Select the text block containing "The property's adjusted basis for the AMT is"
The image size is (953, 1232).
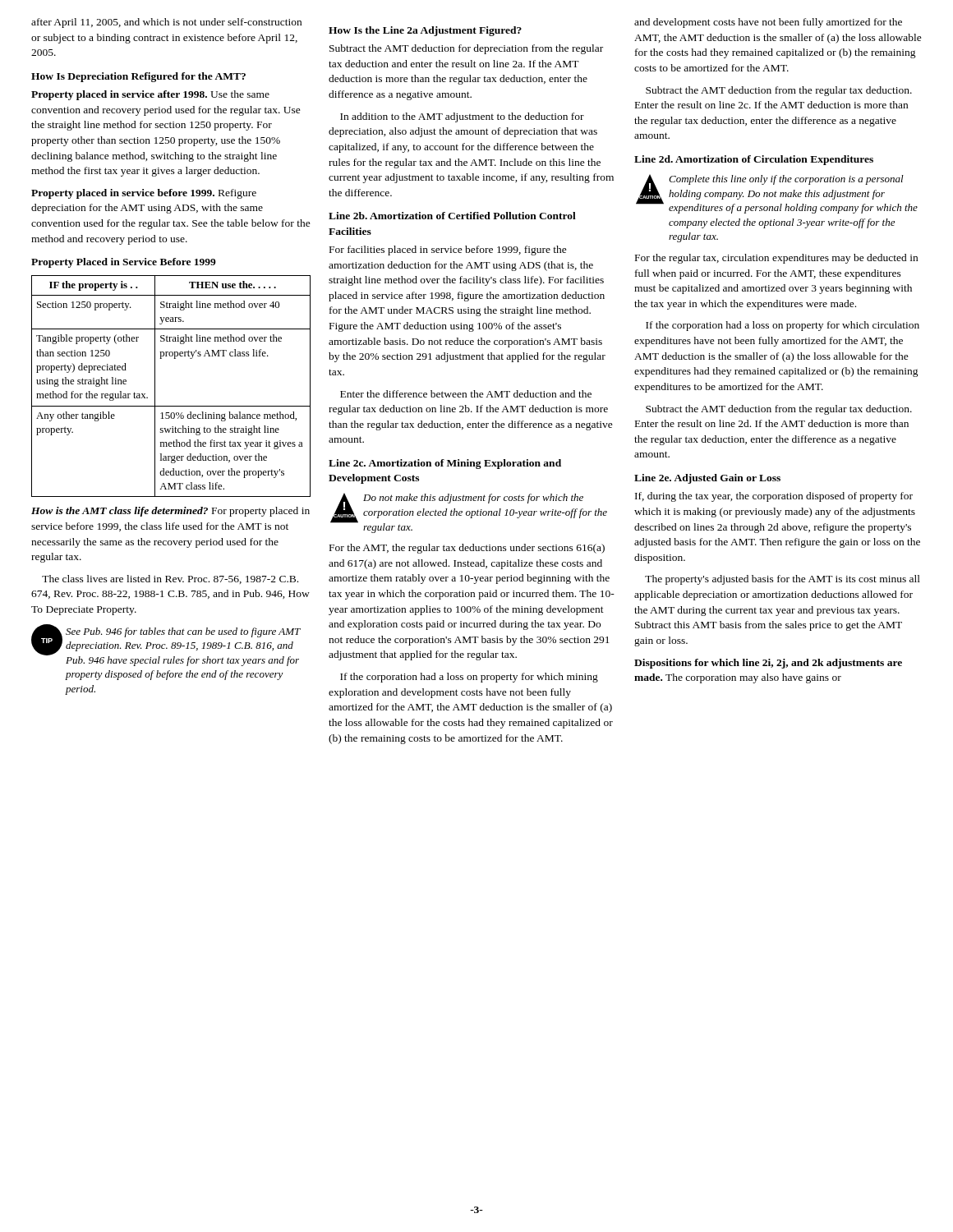(x=777, y=610)
